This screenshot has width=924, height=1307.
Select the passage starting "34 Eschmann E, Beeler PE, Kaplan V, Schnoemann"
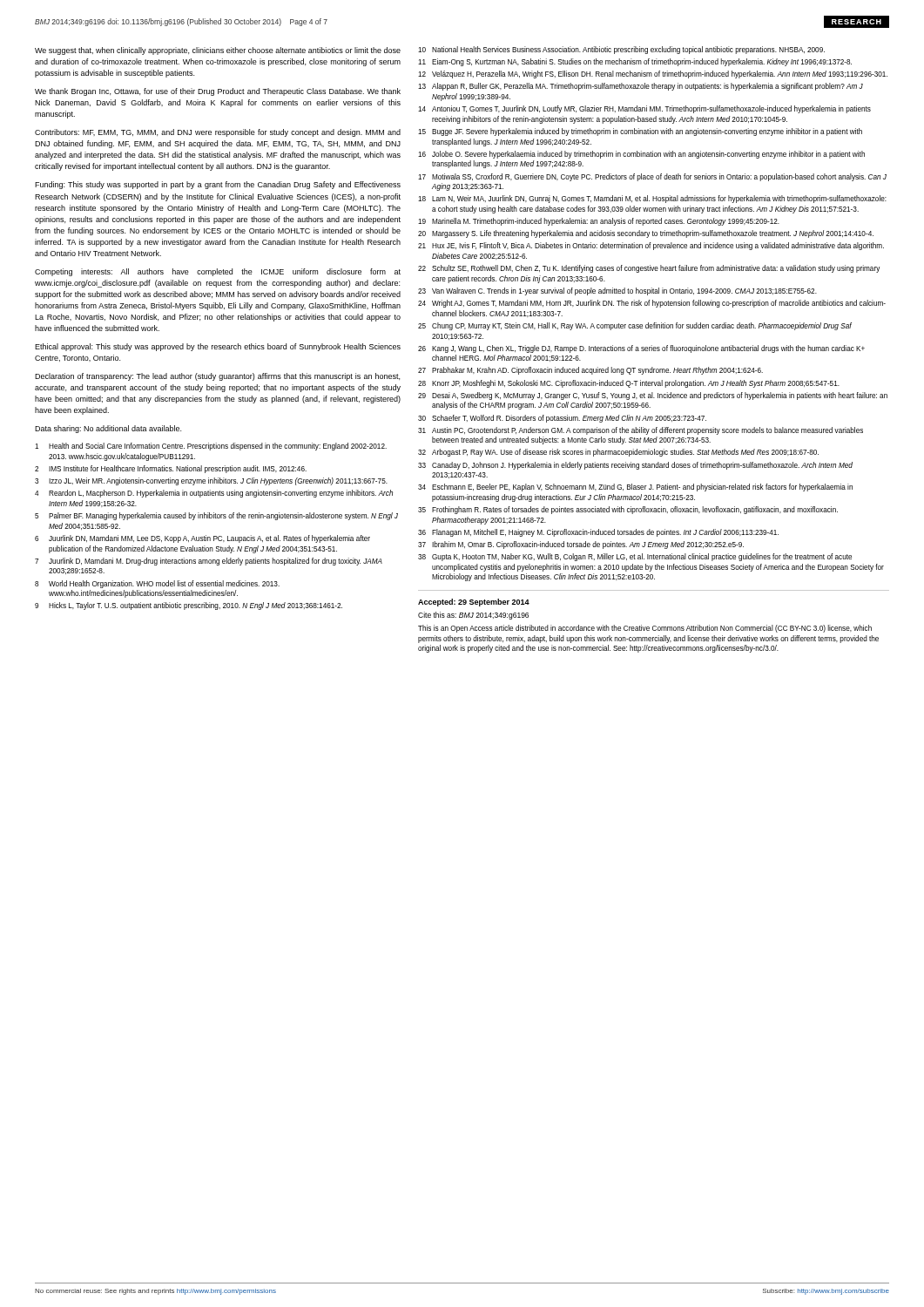[x=654, y=493]
